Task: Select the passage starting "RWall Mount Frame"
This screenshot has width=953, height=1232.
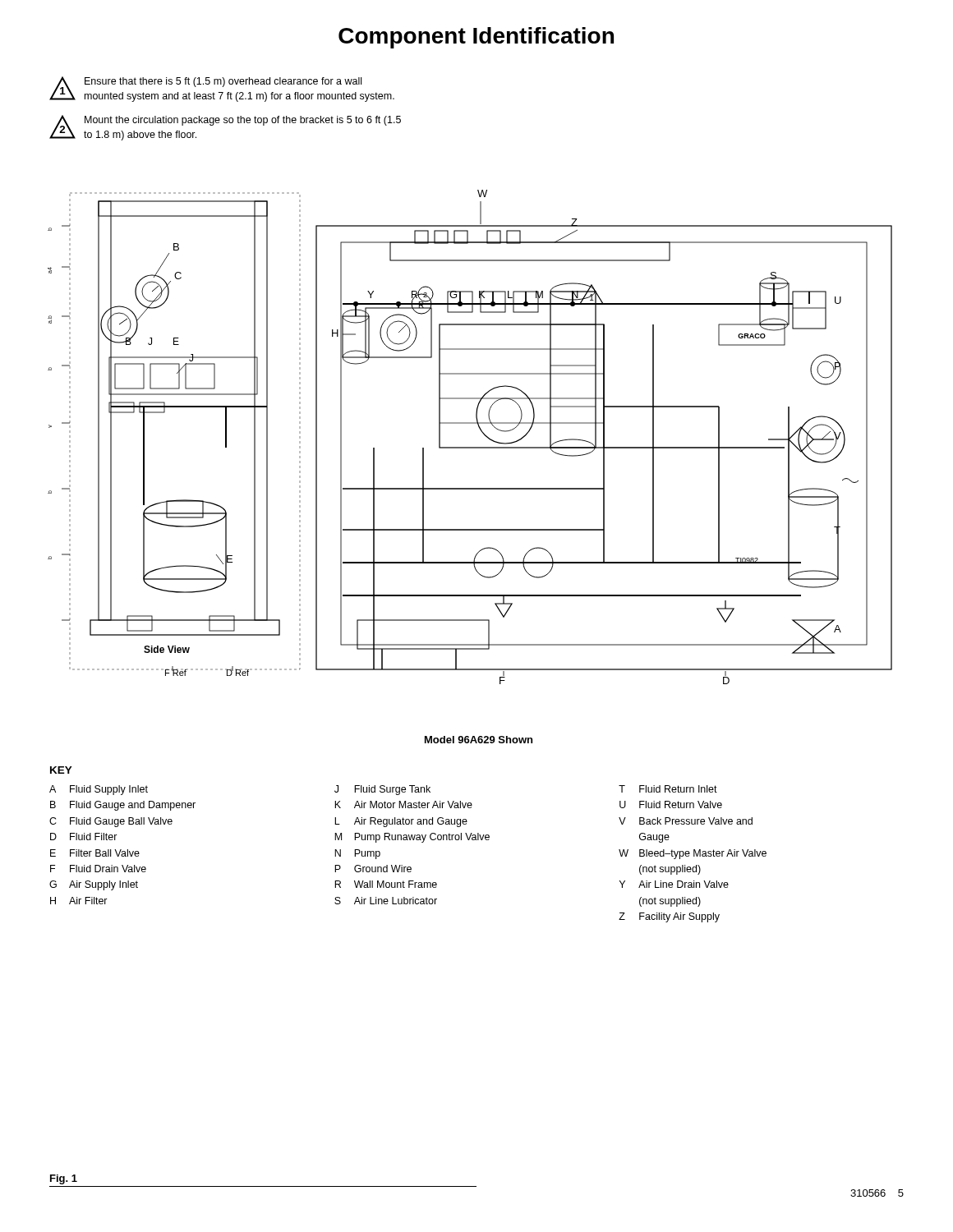Action: click(x=386, y=885)
